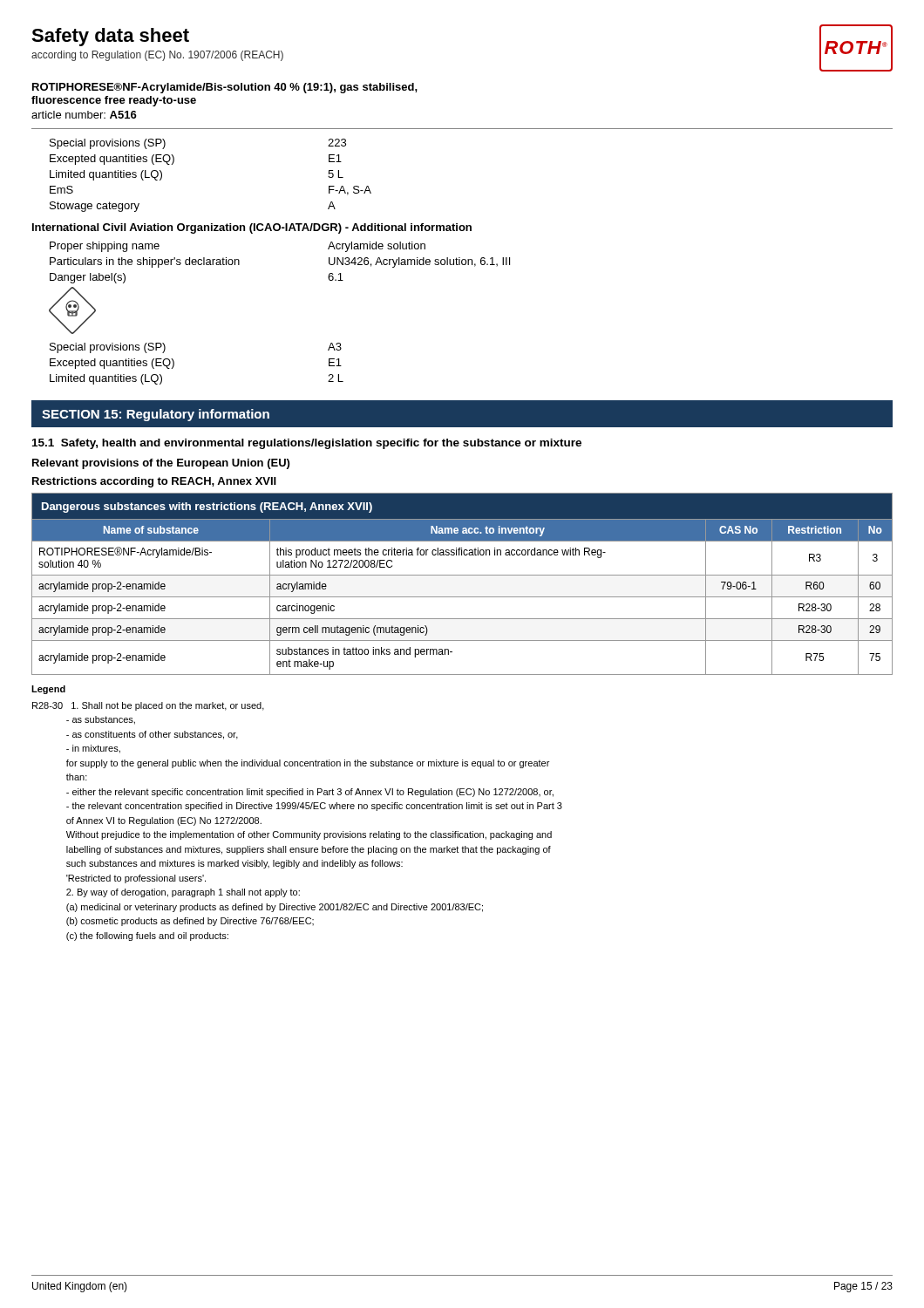The height and width of the screenshot is (1308, 924).
Task: Find the region starting "Legend R28-30 1. Shall not be"
Action: pos(462,811)
